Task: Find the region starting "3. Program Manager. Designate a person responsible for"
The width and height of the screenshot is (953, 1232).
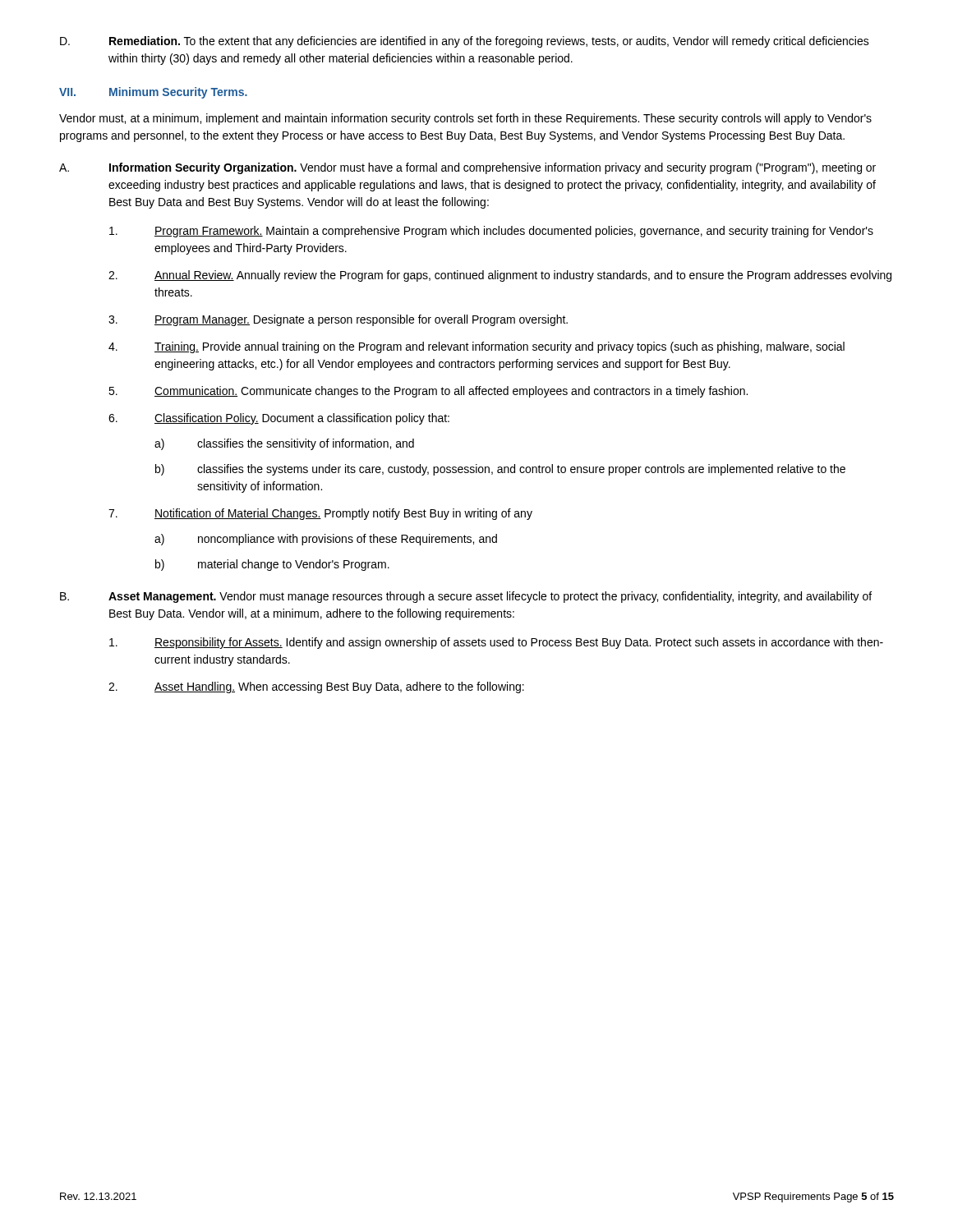Action: click(x=501, y=320)
